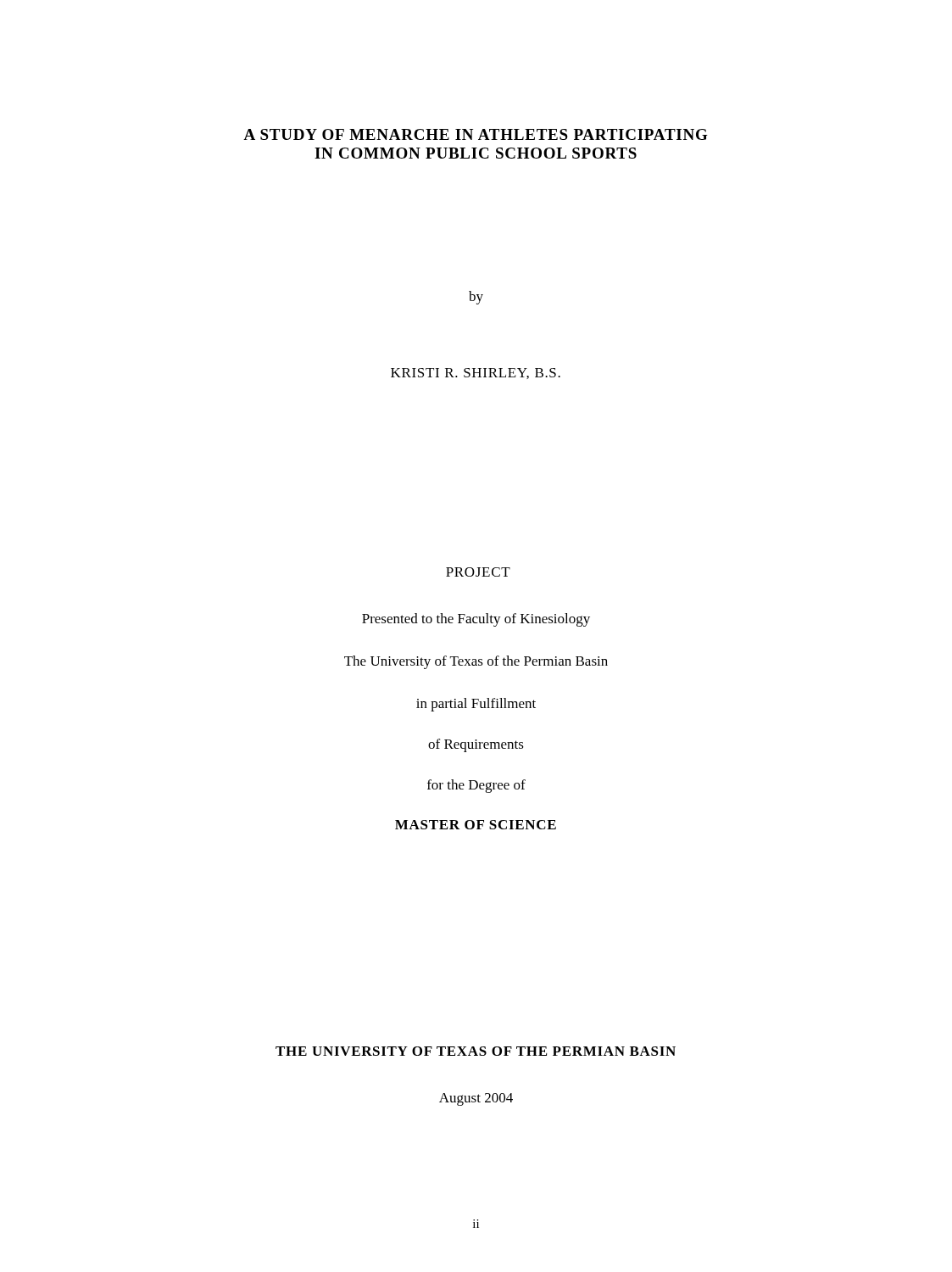Locate the text starting "of Requirements"

476,744
